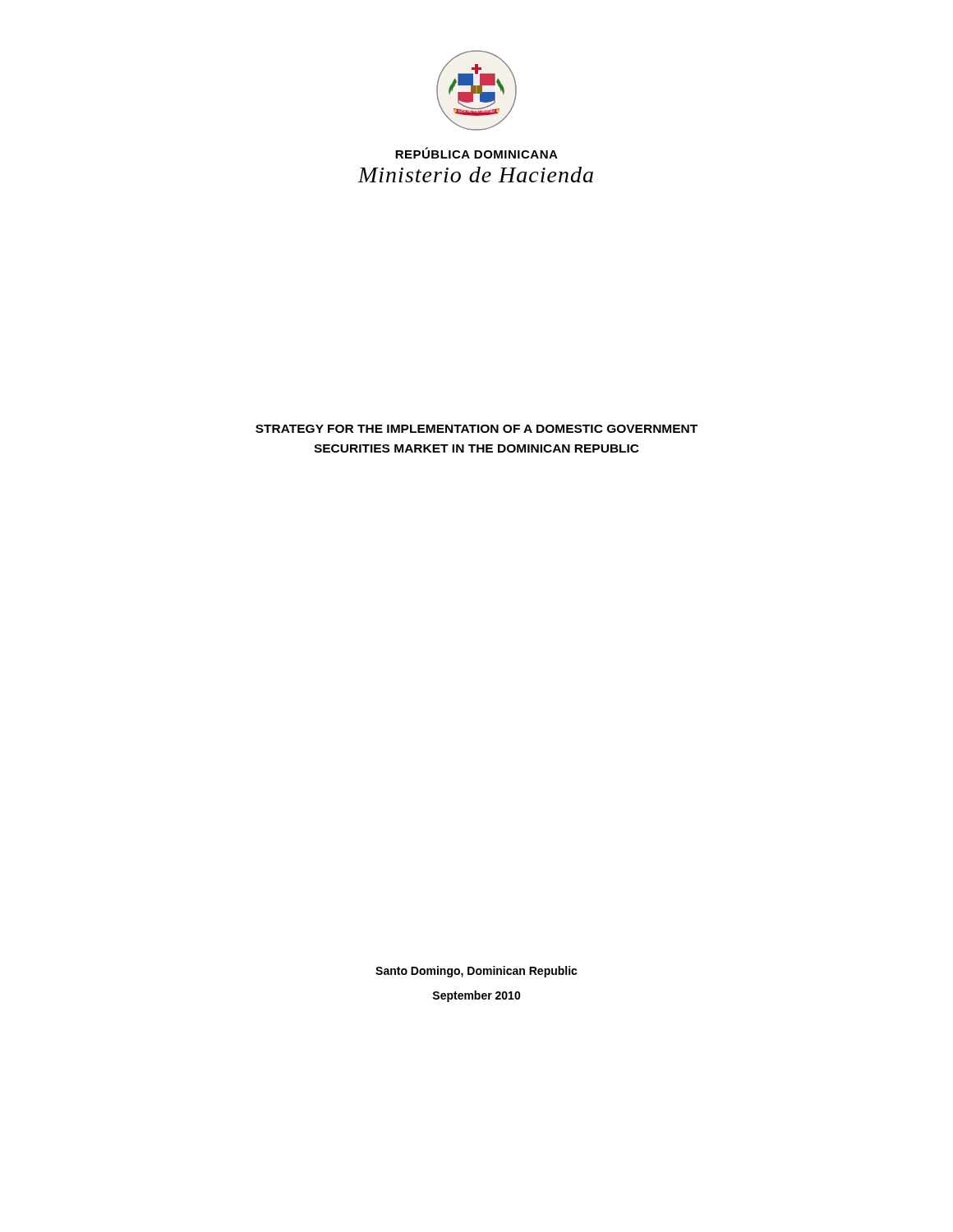Navigate to the text block starting "REPÚBLICA DOMINICANA"
Screen dimensions: 1232x953
point(476,154)
